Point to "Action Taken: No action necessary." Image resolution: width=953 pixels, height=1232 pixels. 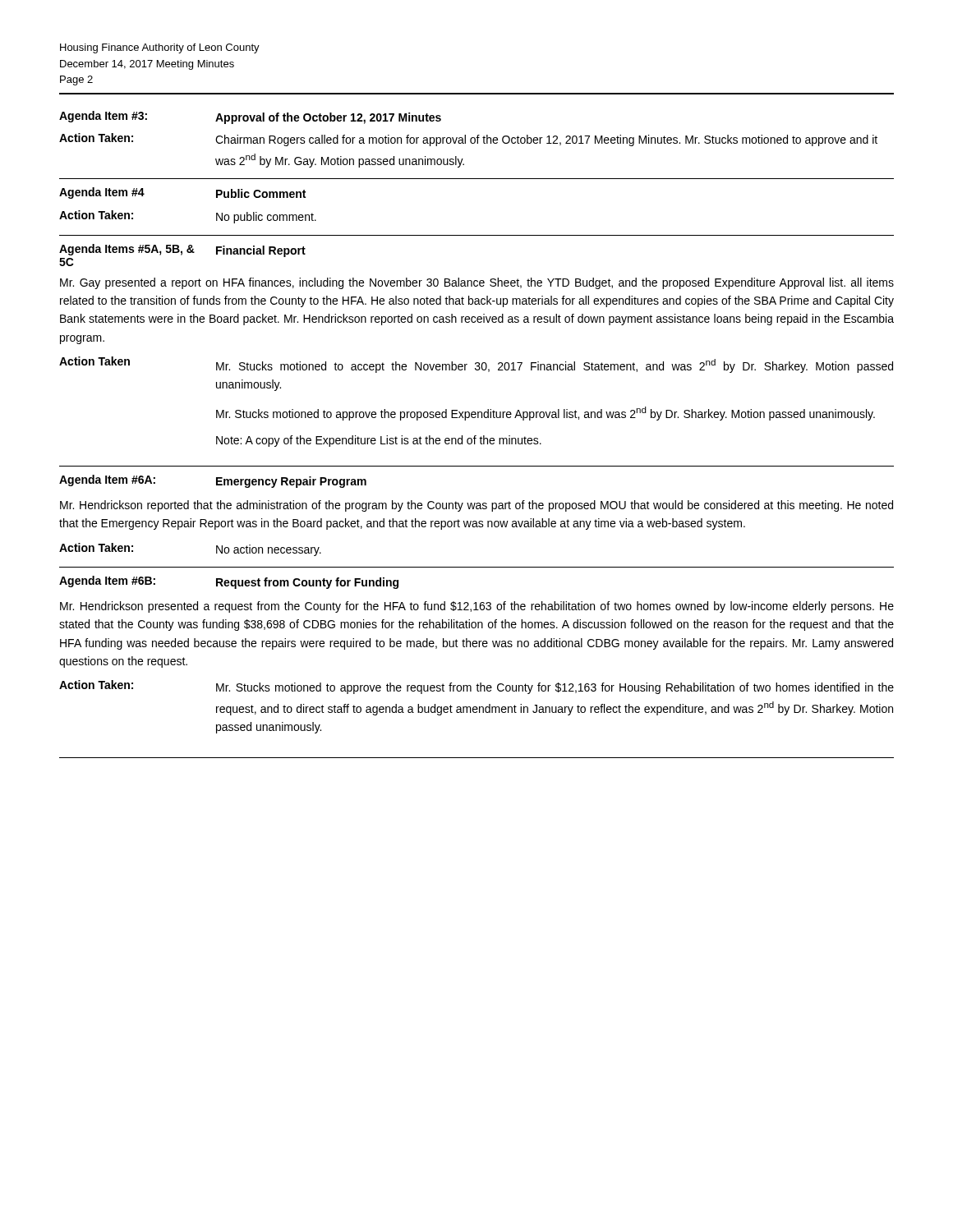pyautogui.click(x=92, y=549)
